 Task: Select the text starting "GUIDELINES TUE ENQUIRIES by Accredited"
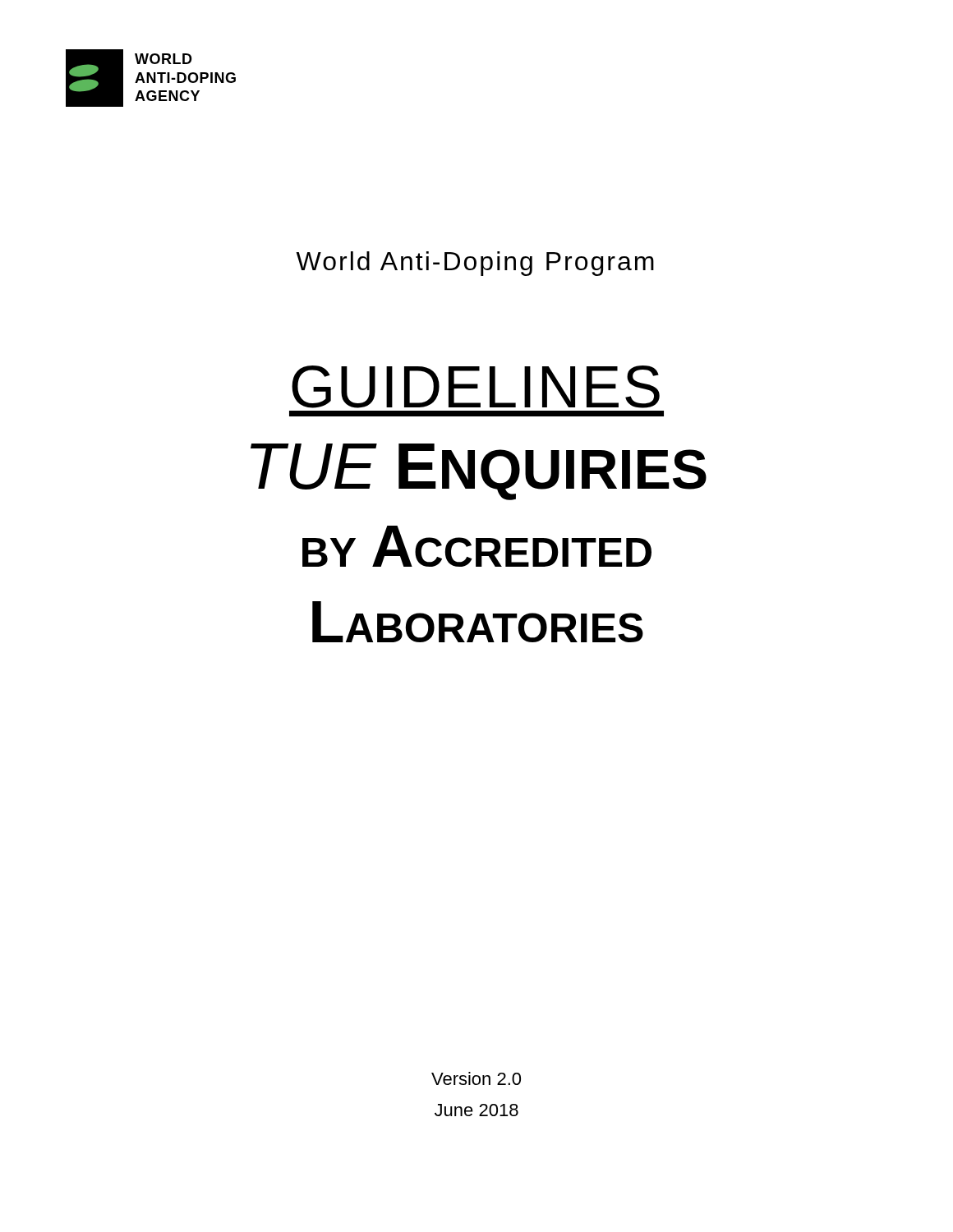pyautogui.click(x=476, y=504)
